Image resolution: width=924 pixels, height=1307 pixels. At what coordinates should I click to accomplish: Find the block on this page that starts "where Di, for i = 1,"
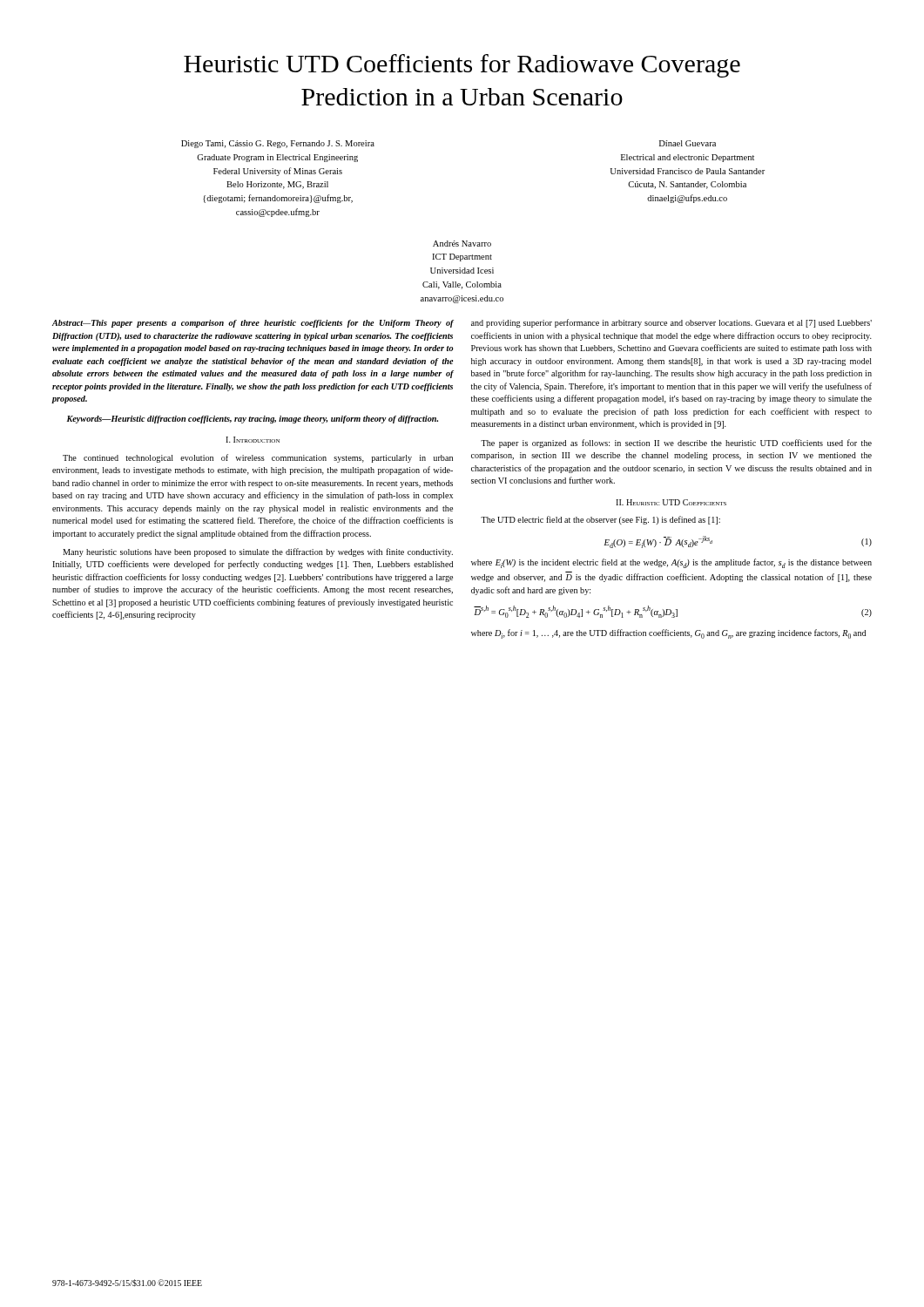click(668, 634)
